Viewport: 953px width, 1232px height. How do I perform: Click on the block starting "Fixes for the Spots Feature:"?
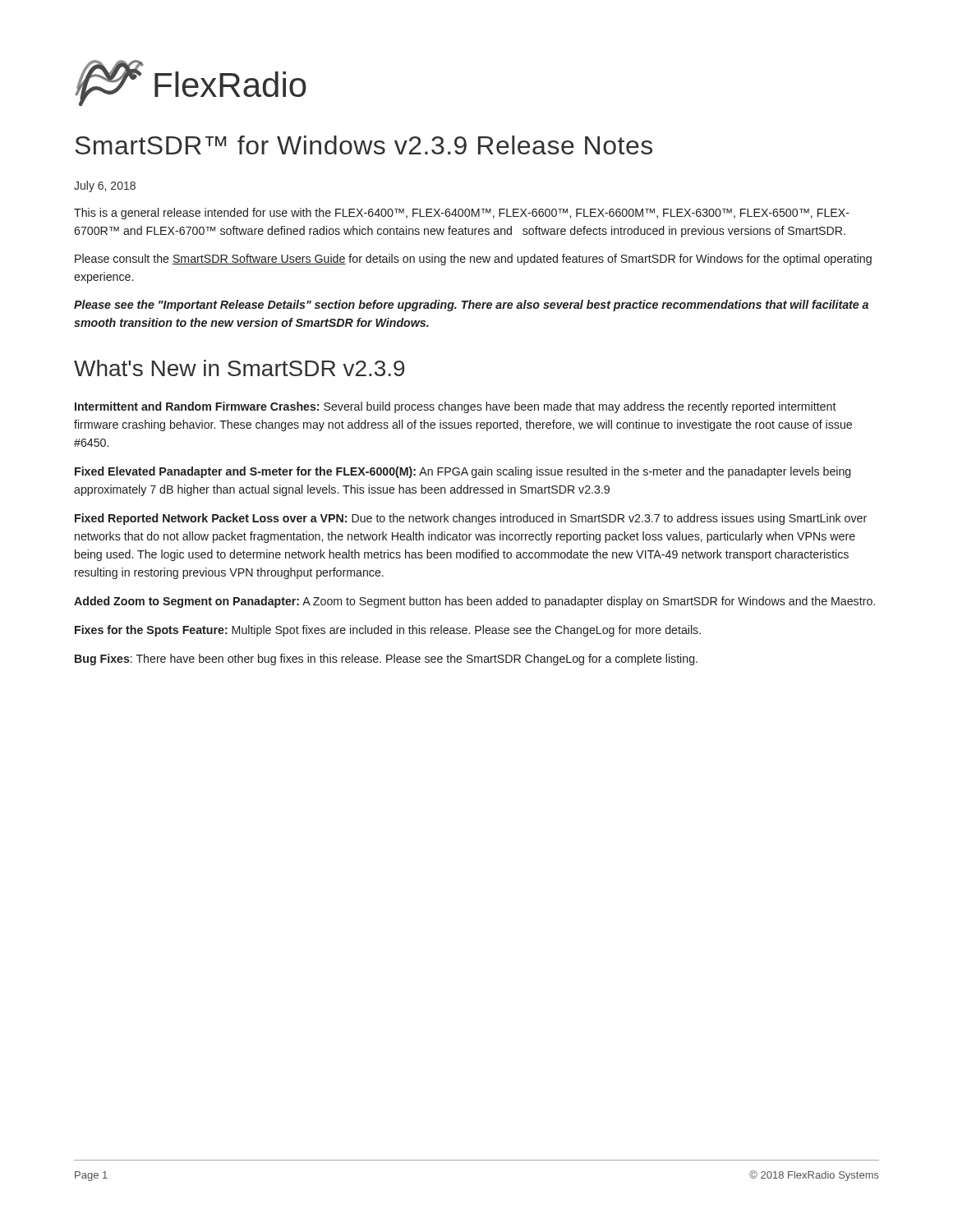[388, 630]
